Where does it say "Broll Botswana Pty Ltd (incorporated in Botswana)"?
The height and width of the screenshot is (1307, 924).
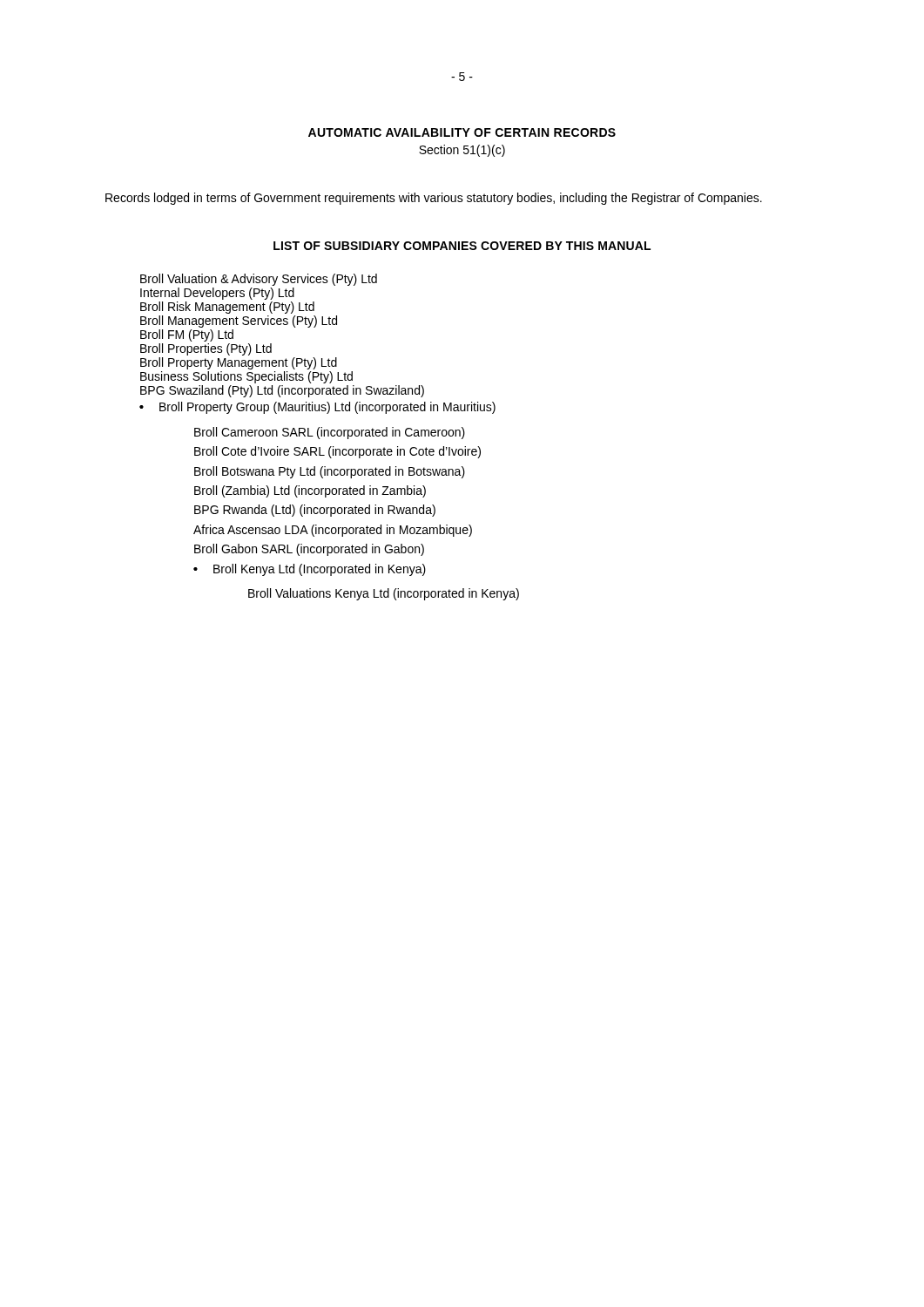[x=330, y=472]
